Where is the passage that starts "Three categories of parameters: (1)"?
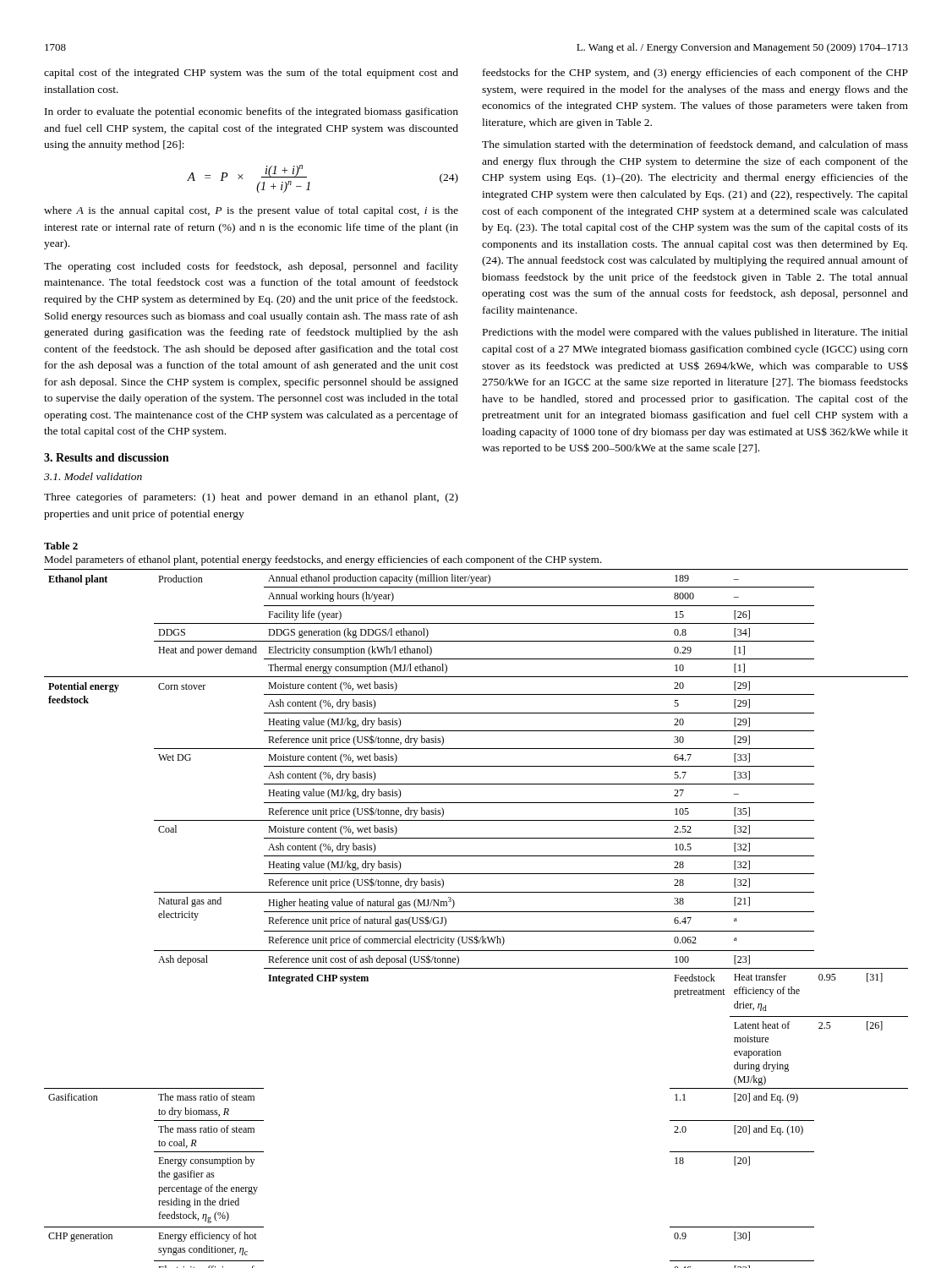This screenshot has width=952, height=1268. pyautogui.click(x=251, y=505)
